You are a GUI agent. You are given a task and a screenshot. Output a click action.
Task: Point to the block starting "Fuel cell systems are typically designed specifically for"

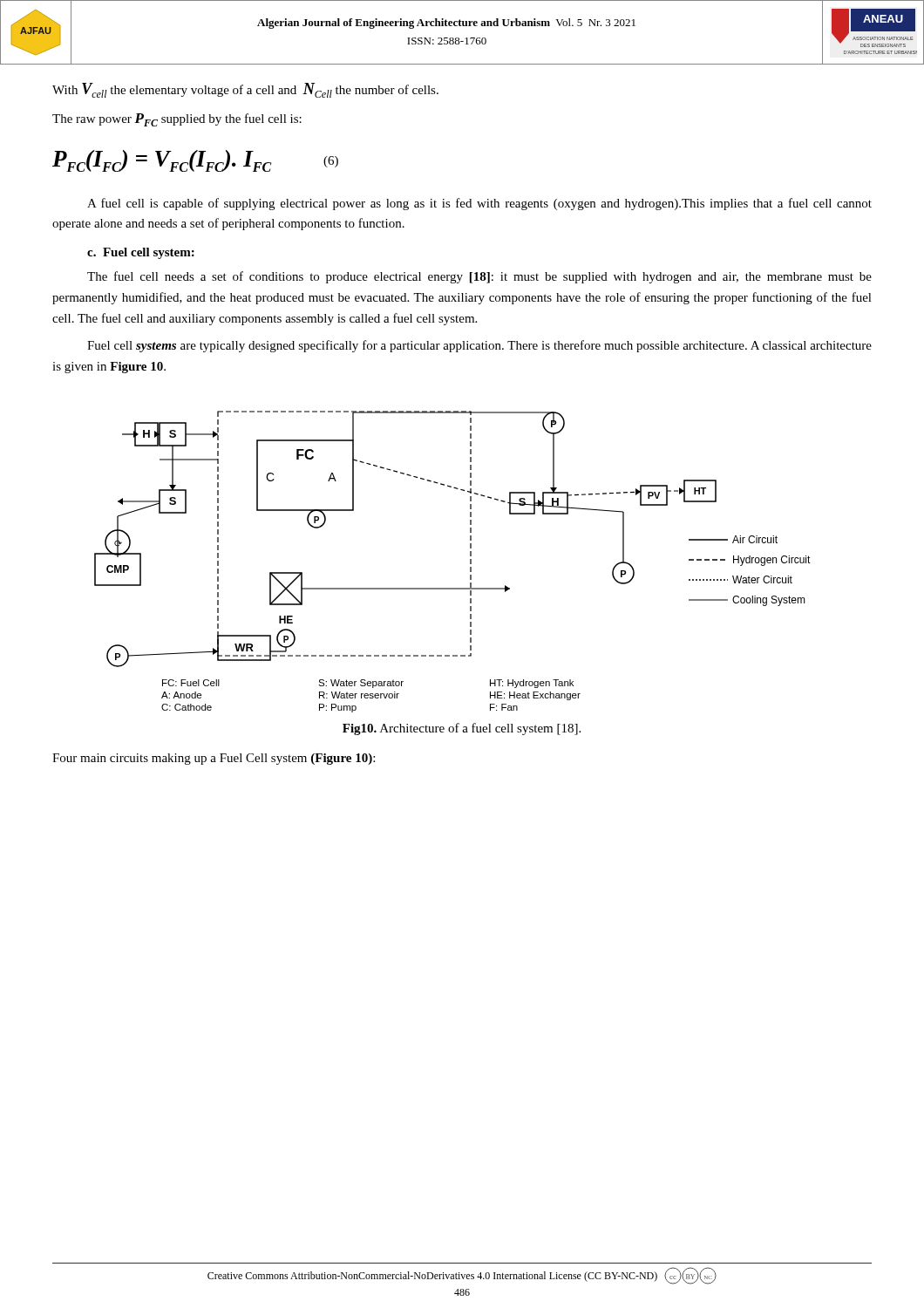(462, 356)
